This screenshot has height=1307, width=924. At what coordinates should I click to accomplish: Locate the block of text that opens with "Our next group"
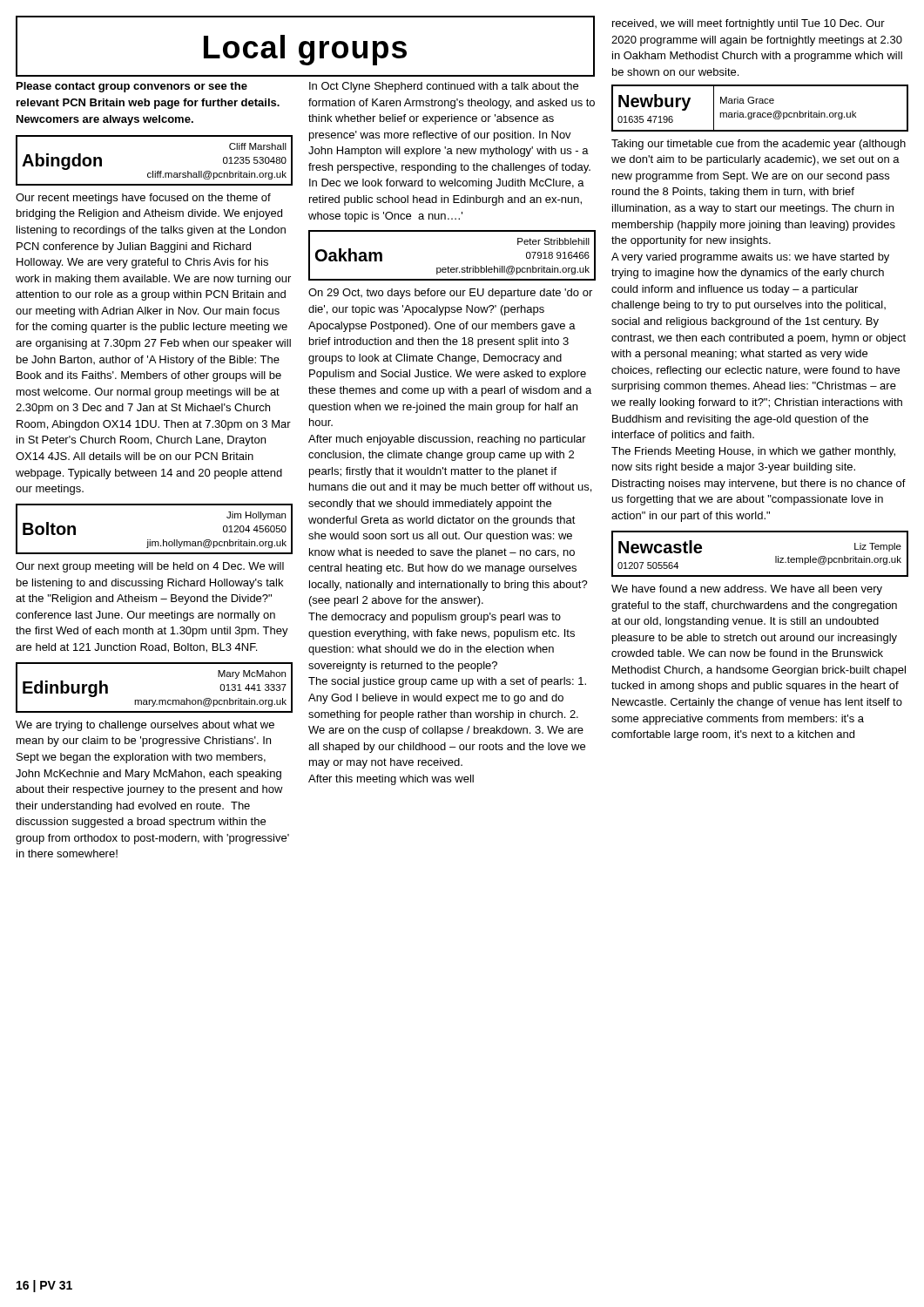click(x=152, y=607)
